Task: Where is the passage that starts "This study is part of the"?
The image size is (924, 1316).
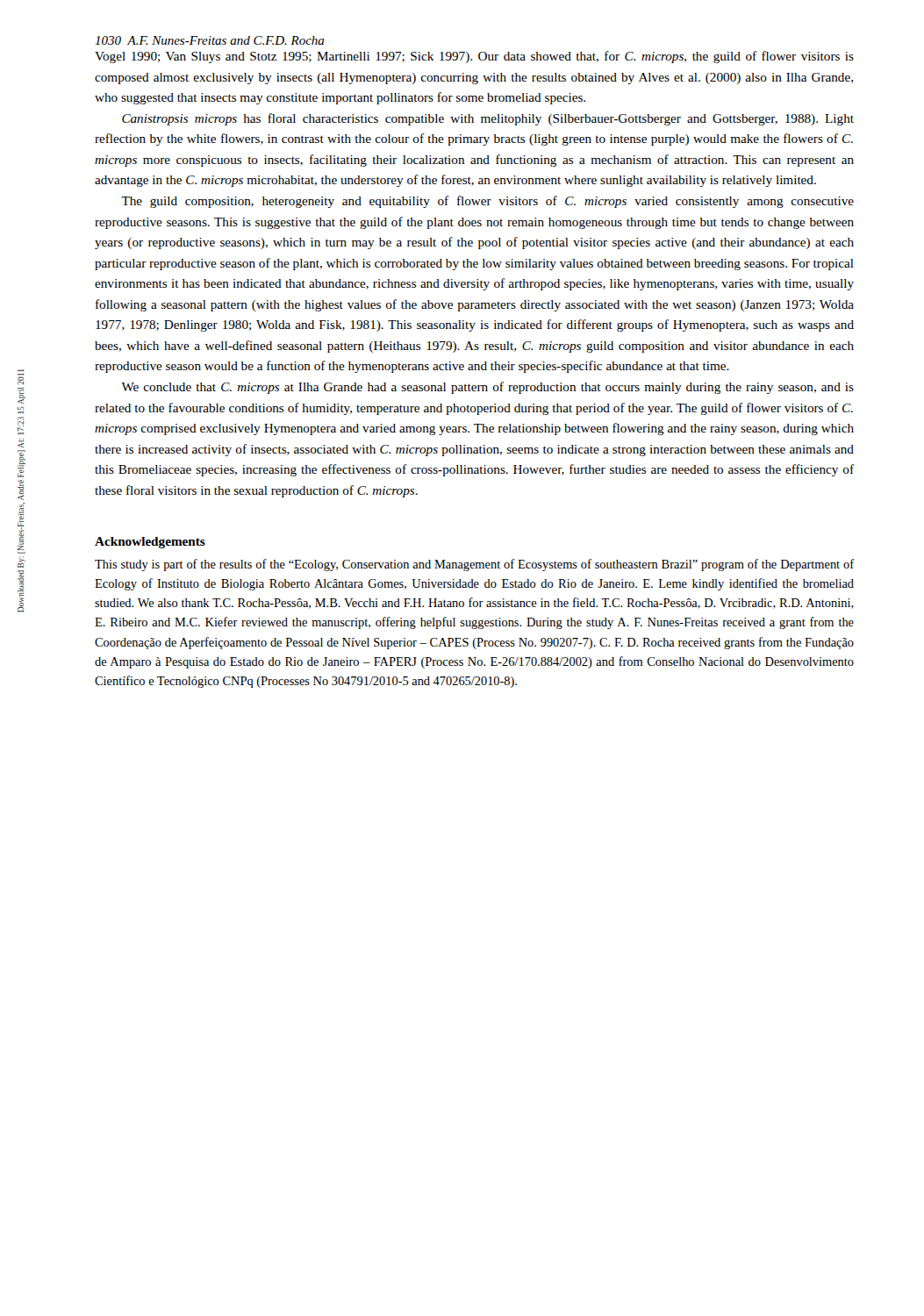Action: coord(474,622)
